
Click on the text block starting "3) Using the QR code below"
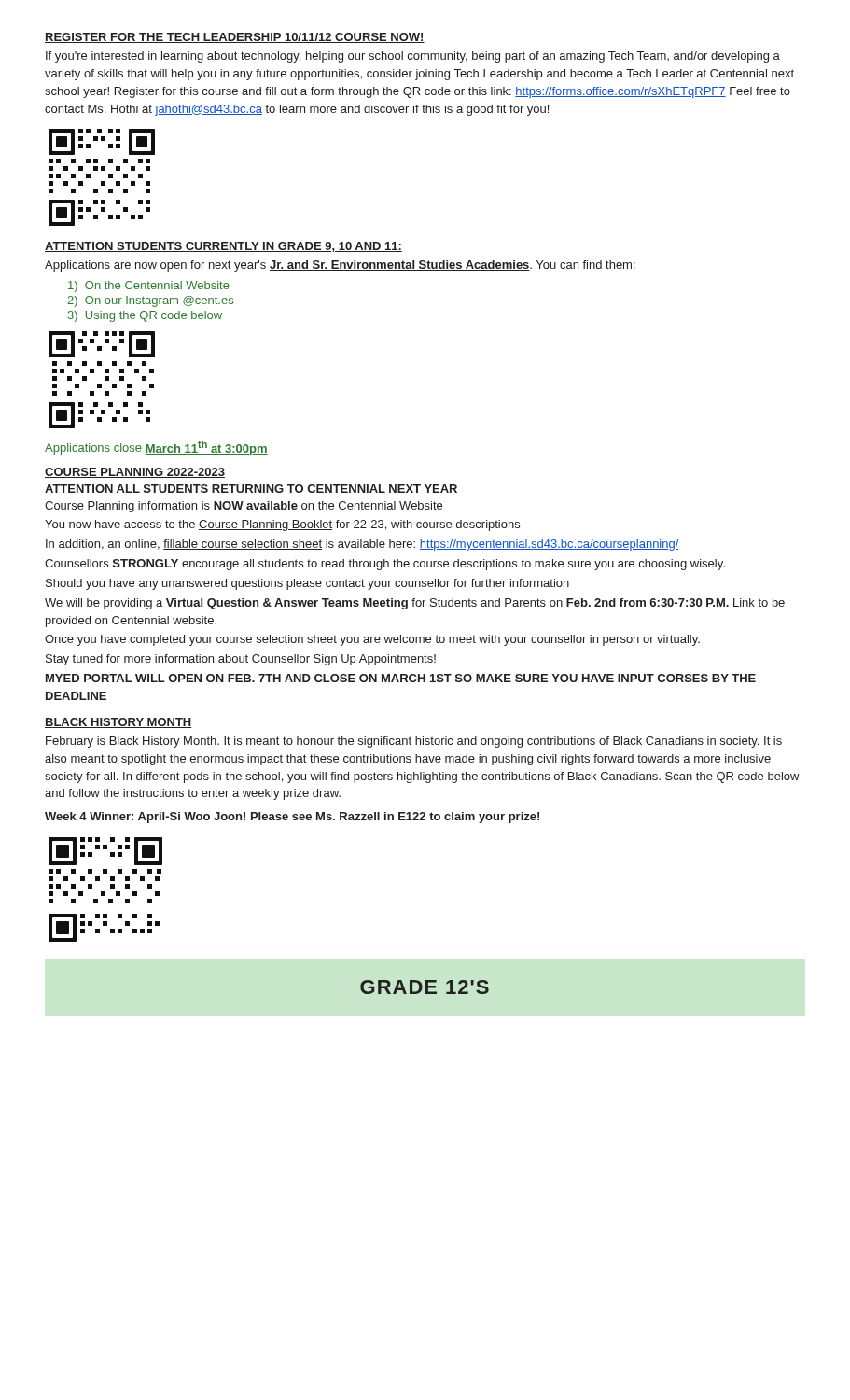(x=145, y=315)
